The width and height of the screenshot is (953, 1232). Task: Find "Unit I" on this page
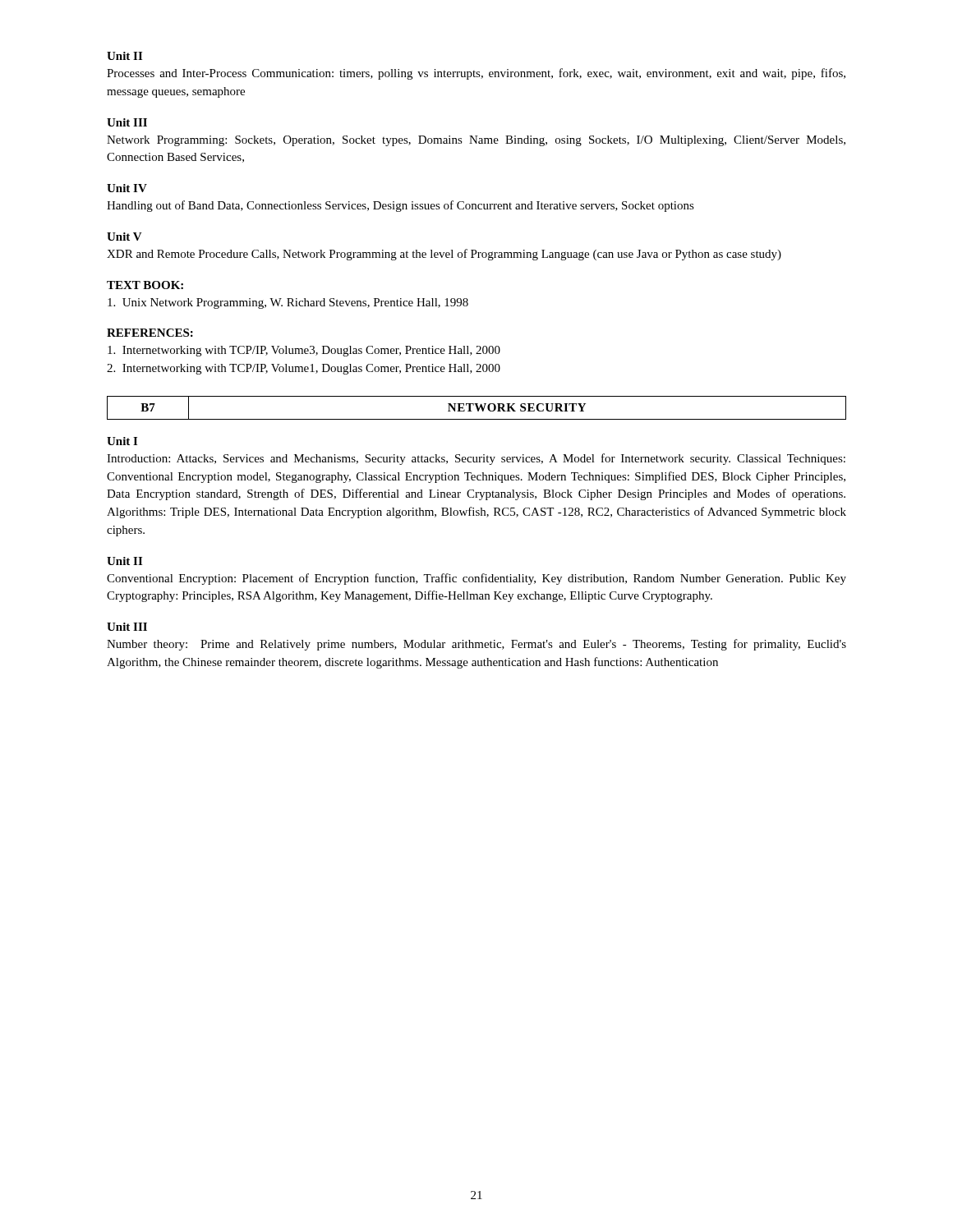point(122,441)
